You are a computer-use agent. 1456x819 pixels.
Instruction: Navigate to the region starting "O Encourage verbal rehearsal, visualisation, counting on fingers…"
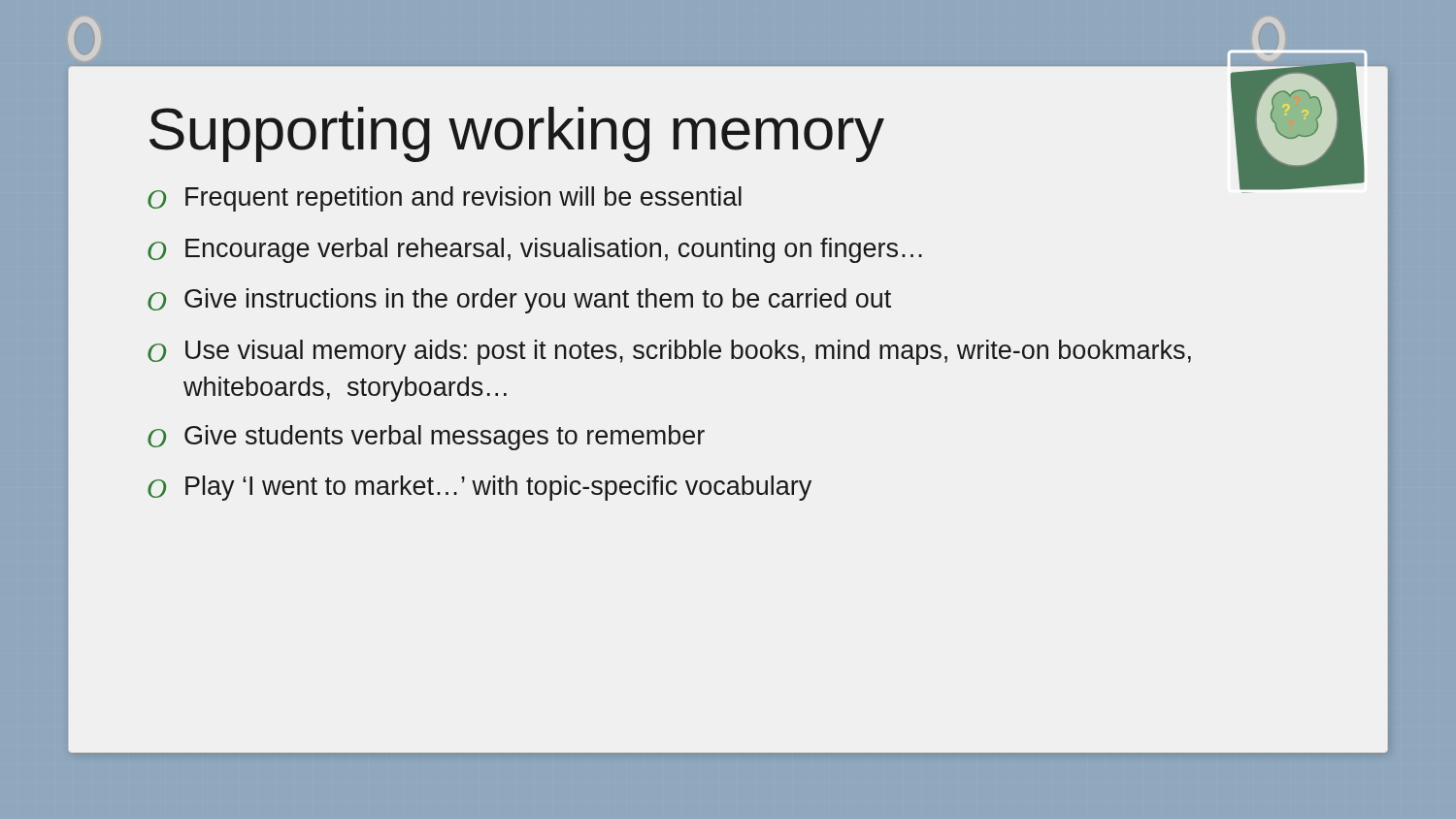click(536, 250)
